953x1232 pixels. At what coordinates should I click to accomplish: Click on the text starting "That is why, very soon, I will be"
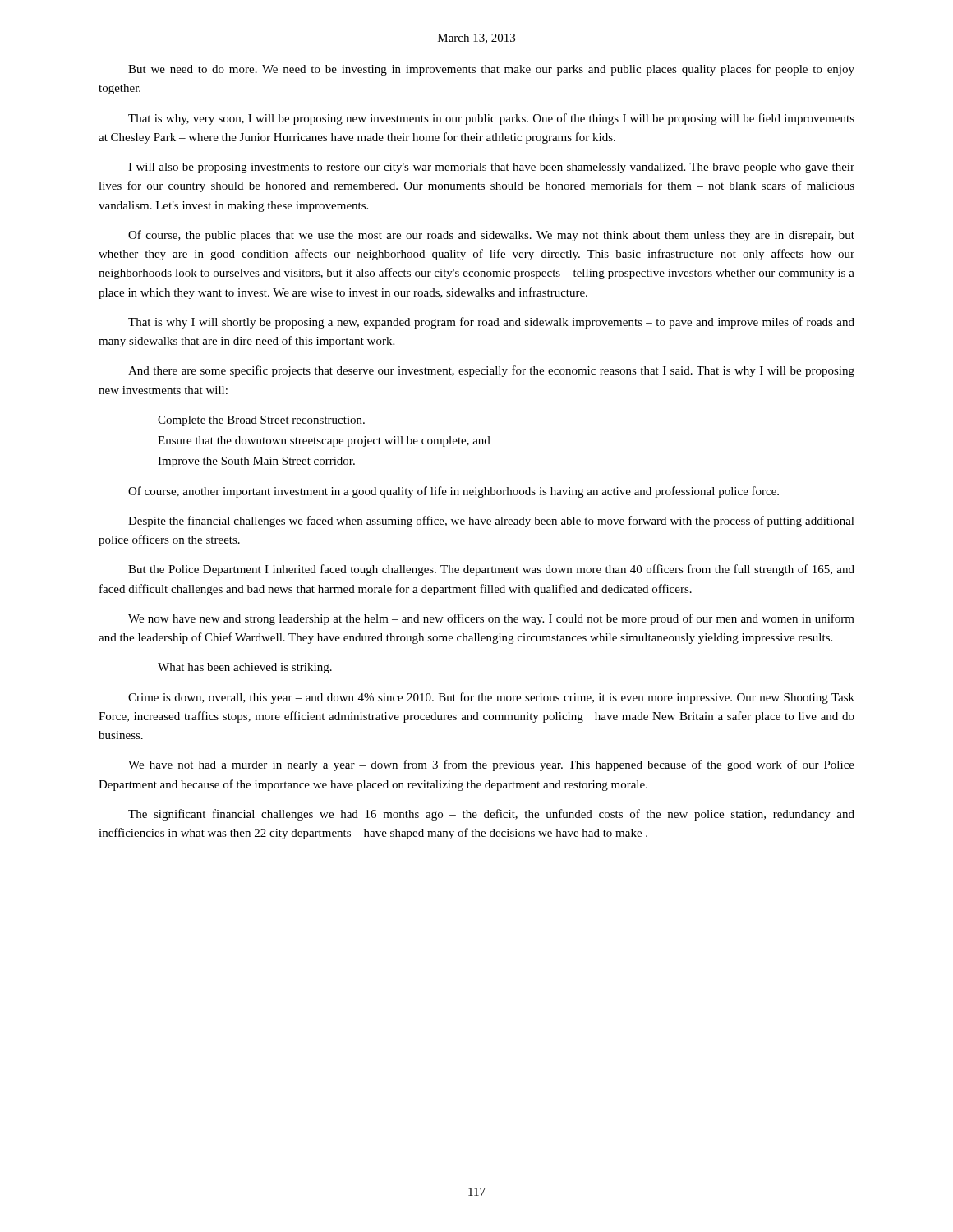click(476, 127)
